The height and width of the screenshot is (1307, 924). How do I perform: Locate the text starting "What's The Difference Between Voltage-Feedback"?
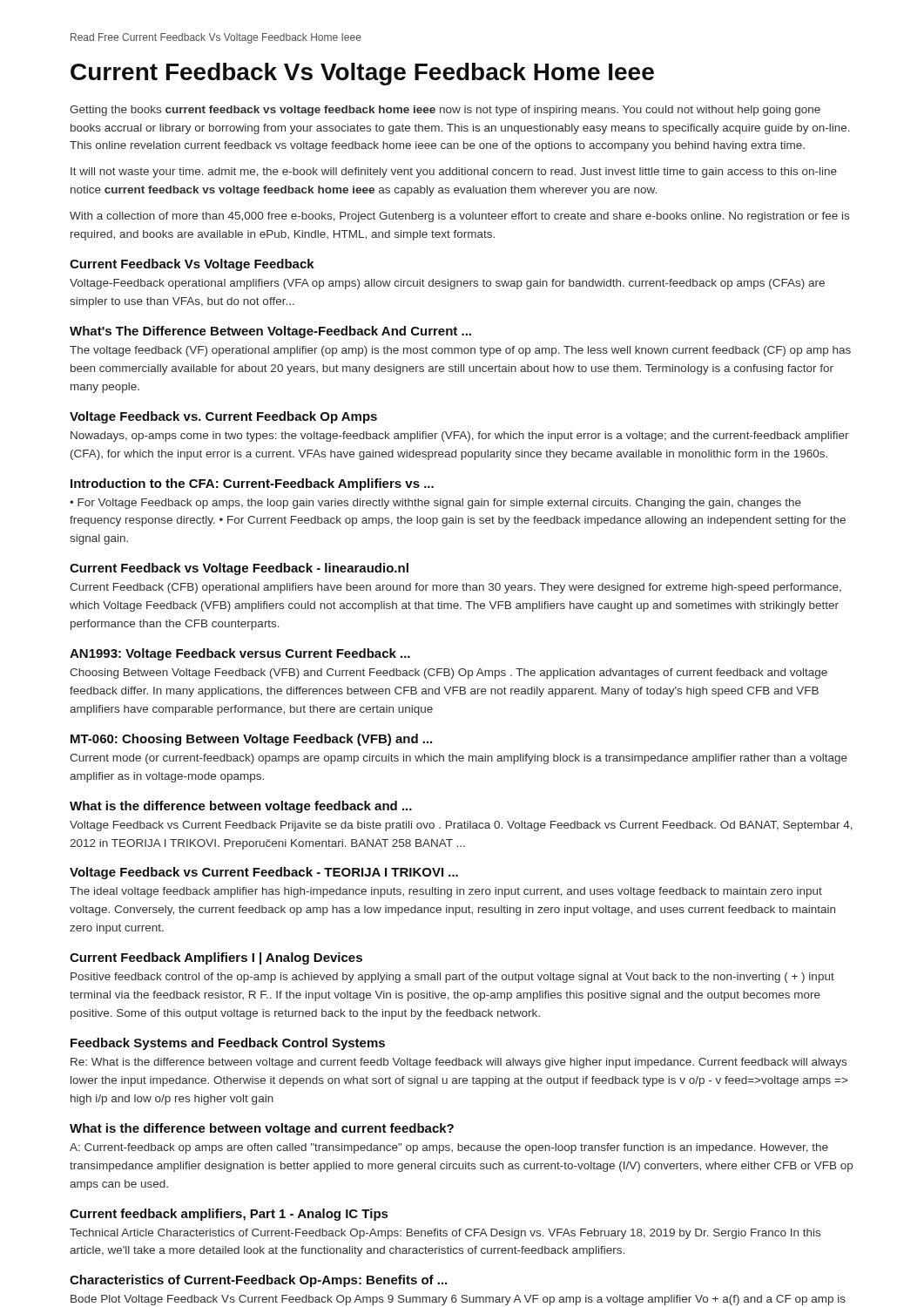271,331
